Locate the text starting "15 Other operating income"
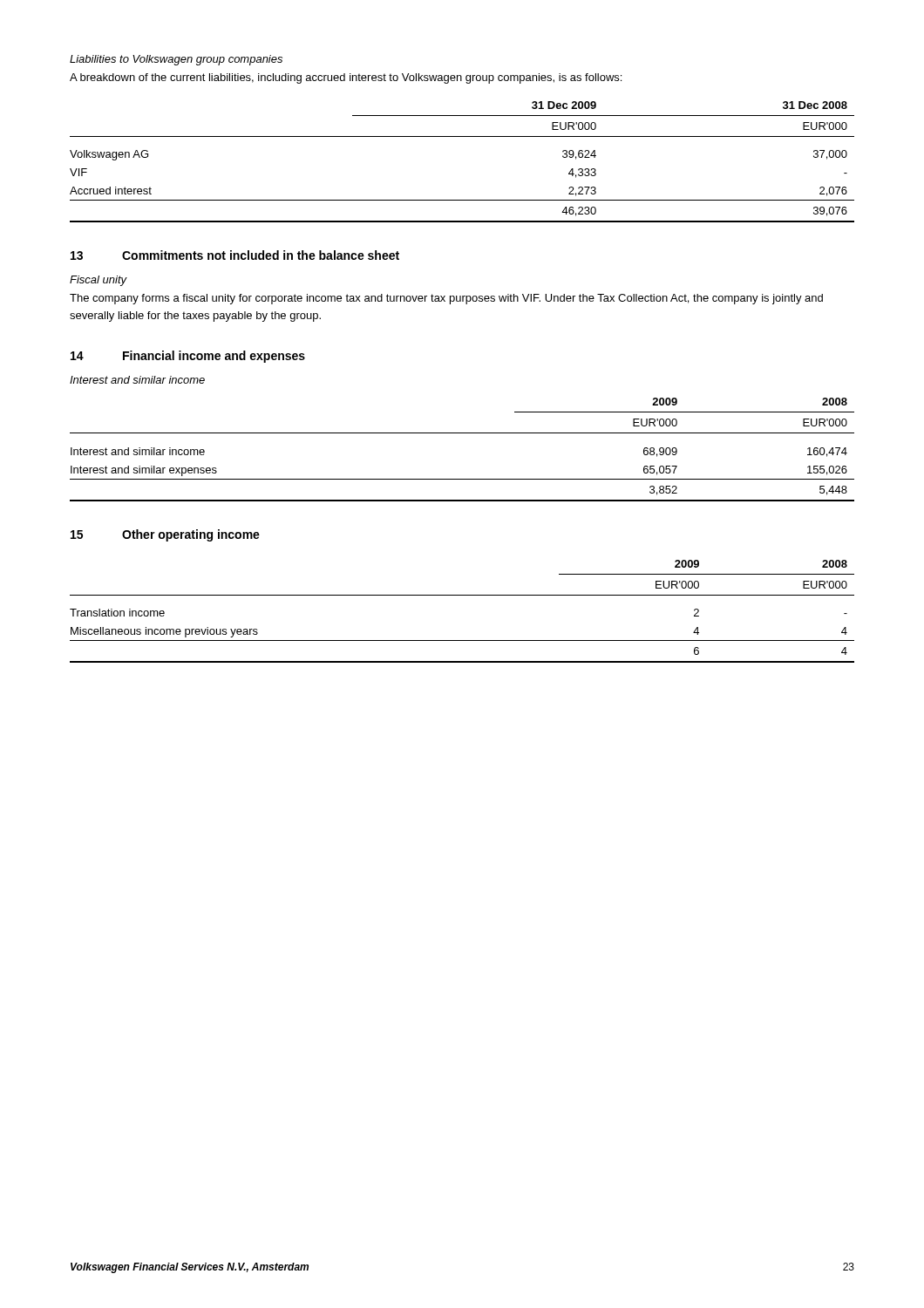 coord(165,534)
